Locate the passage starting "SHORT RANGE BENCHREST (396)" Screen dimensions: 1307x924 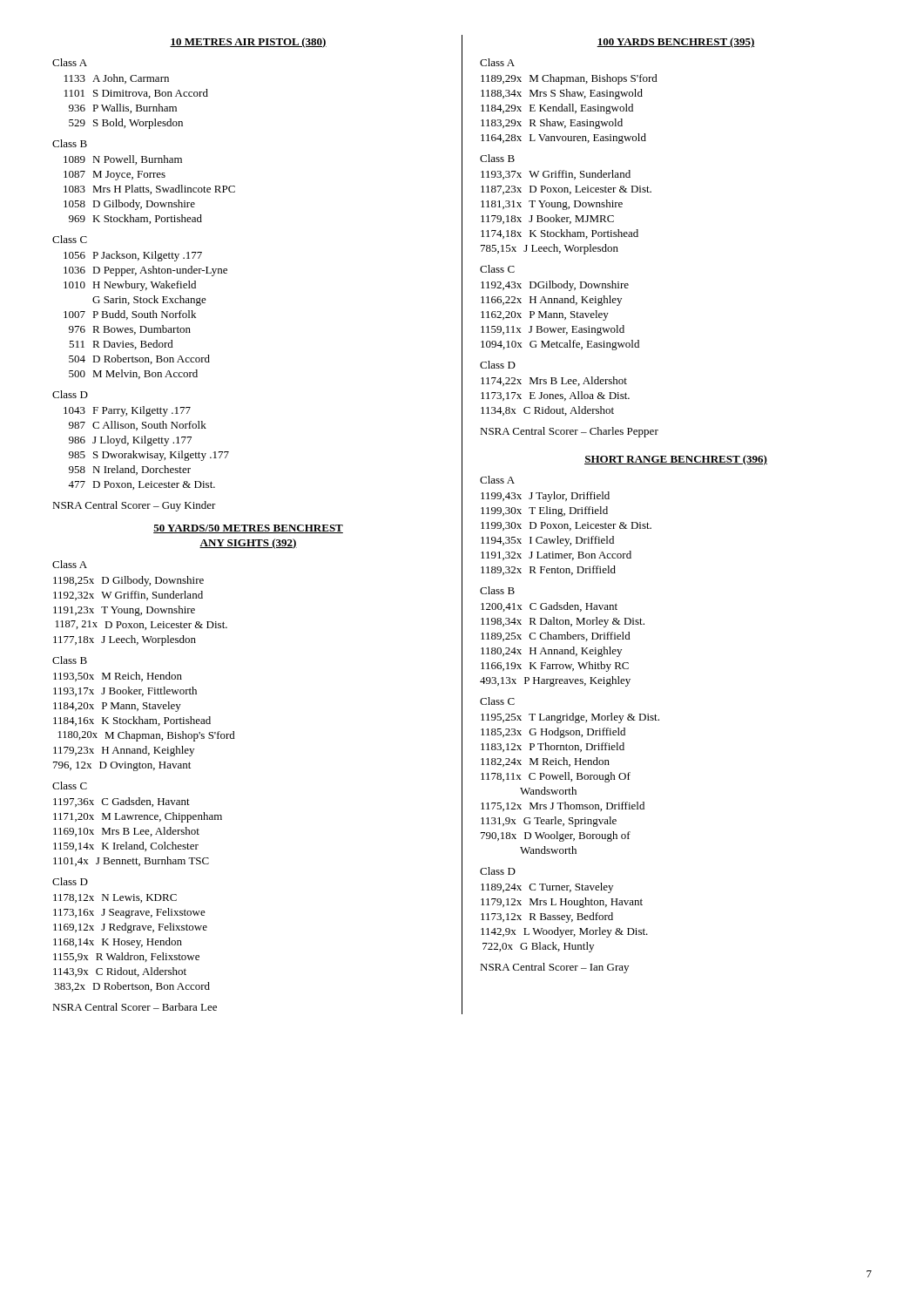(676, 459)
